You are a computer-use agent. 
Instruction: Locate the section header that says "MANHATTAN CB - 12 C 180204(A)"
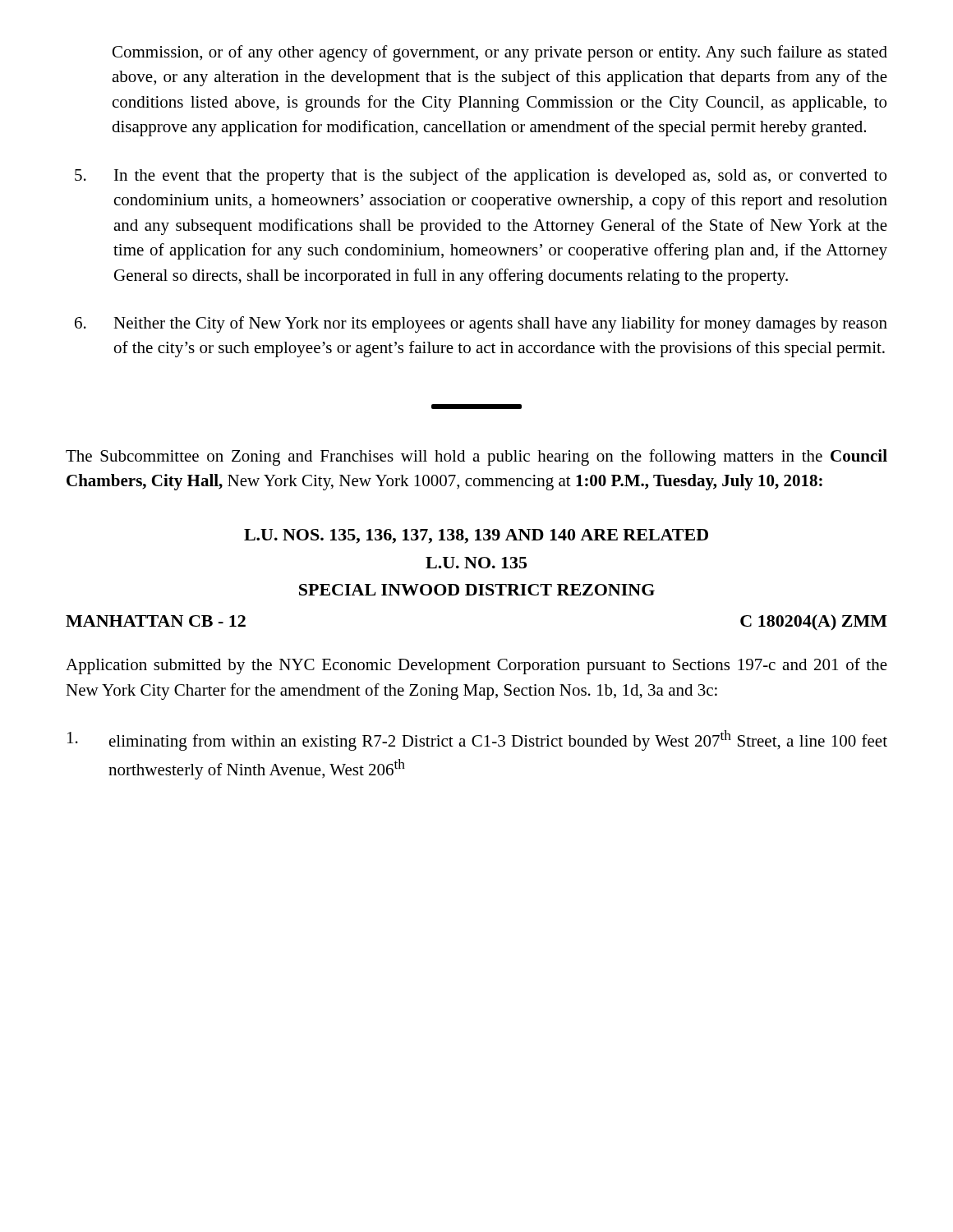(x=133, y=622)
